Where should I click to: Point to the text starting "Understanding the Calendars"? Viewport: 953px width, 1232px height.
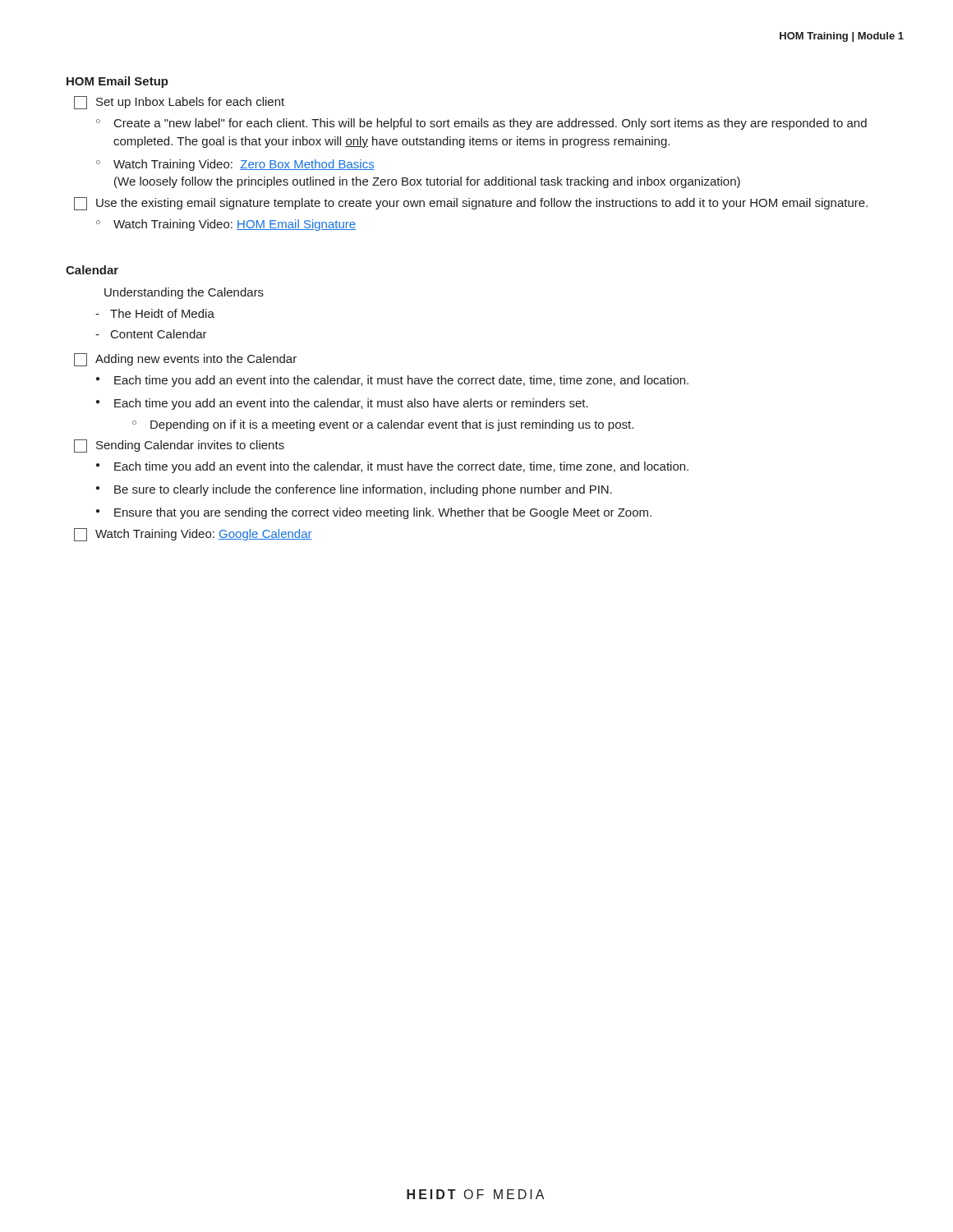tap(184, 292)
